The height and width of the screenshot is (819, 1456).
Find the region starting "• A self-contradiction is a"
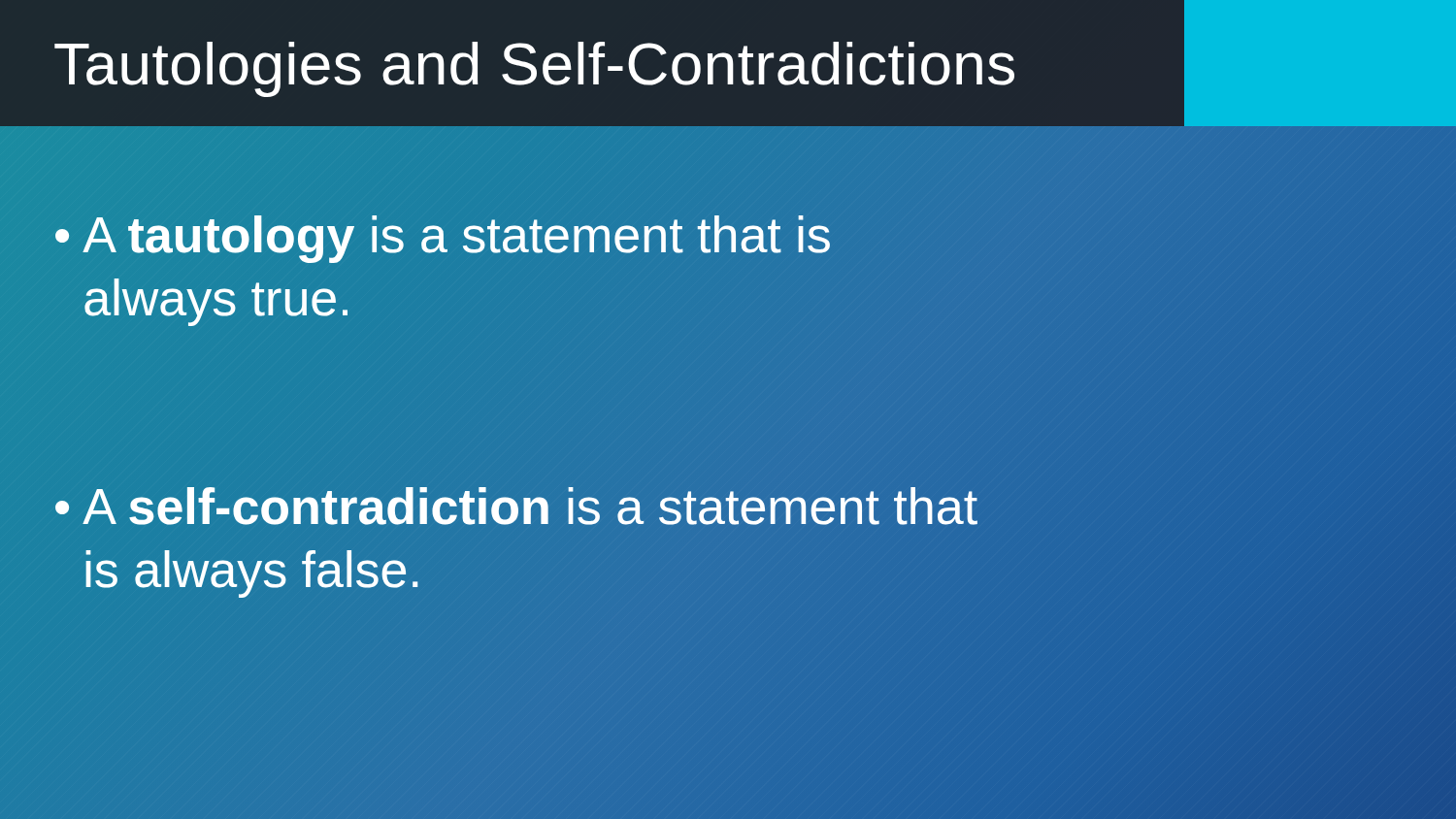click(x=515, y=539)
